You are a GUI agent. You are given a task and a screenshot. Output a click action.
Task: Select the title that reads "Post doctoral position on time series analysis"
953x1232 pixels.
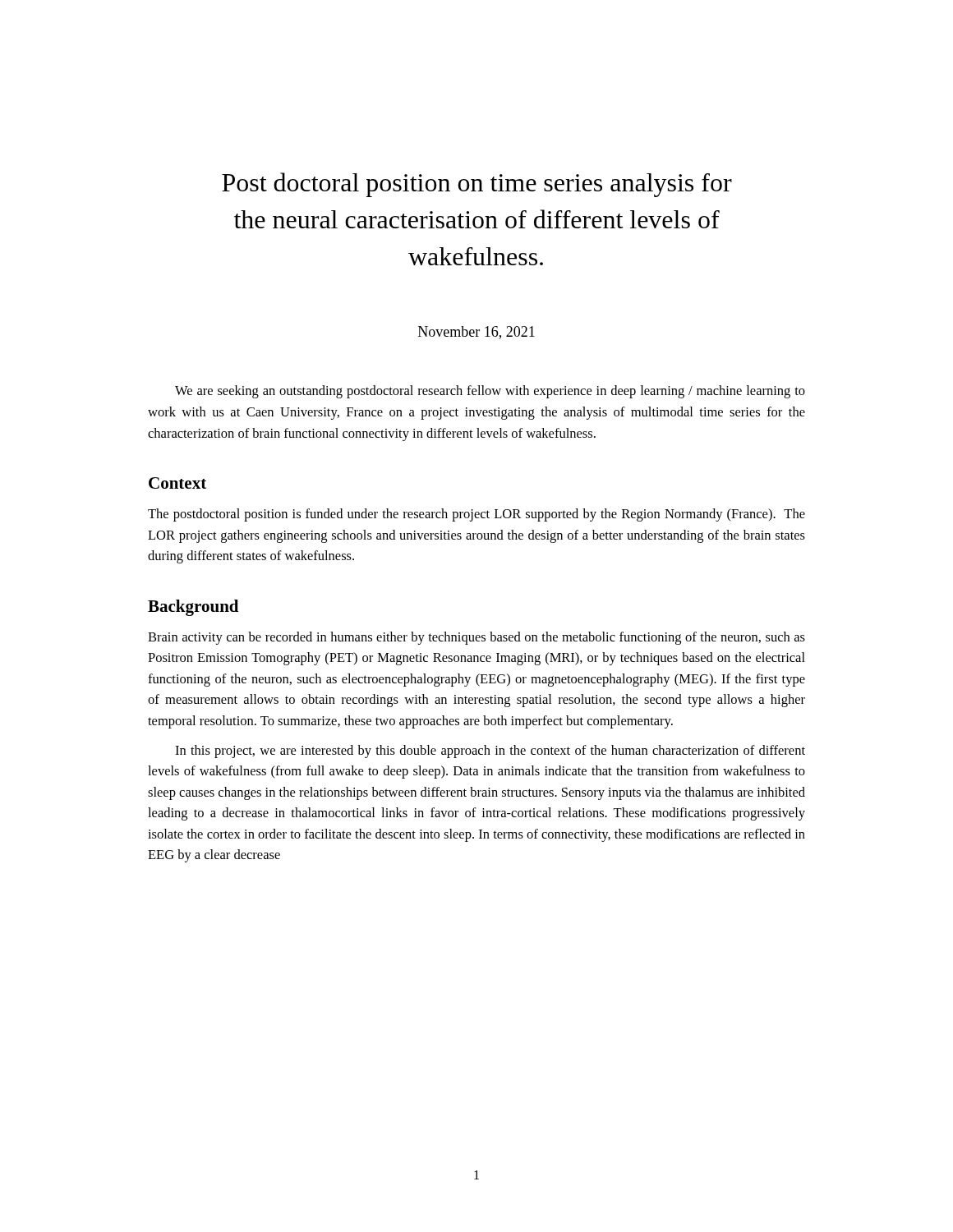click(476, 219)
